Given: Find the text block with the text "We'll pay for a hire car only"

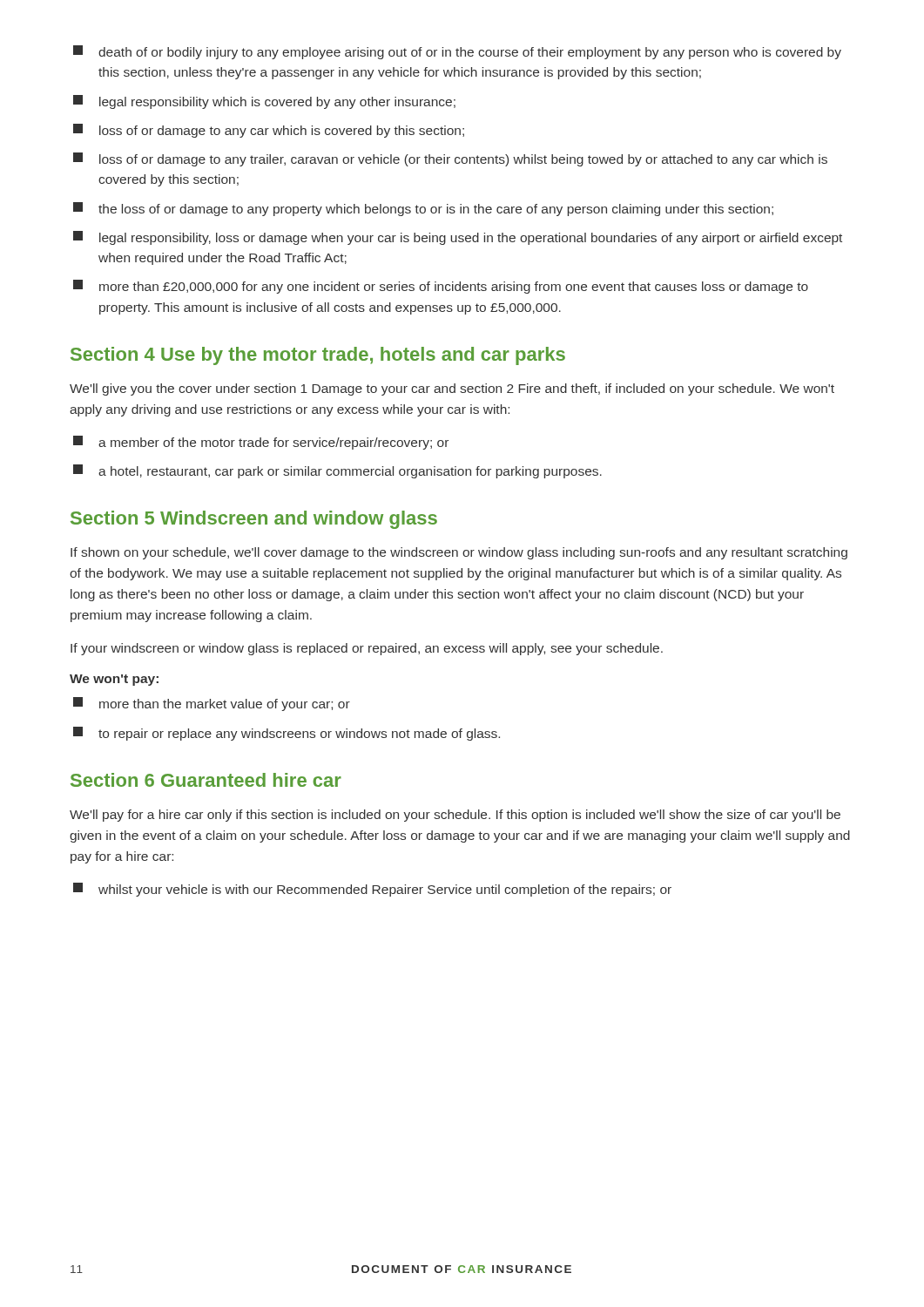Looking at the screenshot, I should 460,835.
